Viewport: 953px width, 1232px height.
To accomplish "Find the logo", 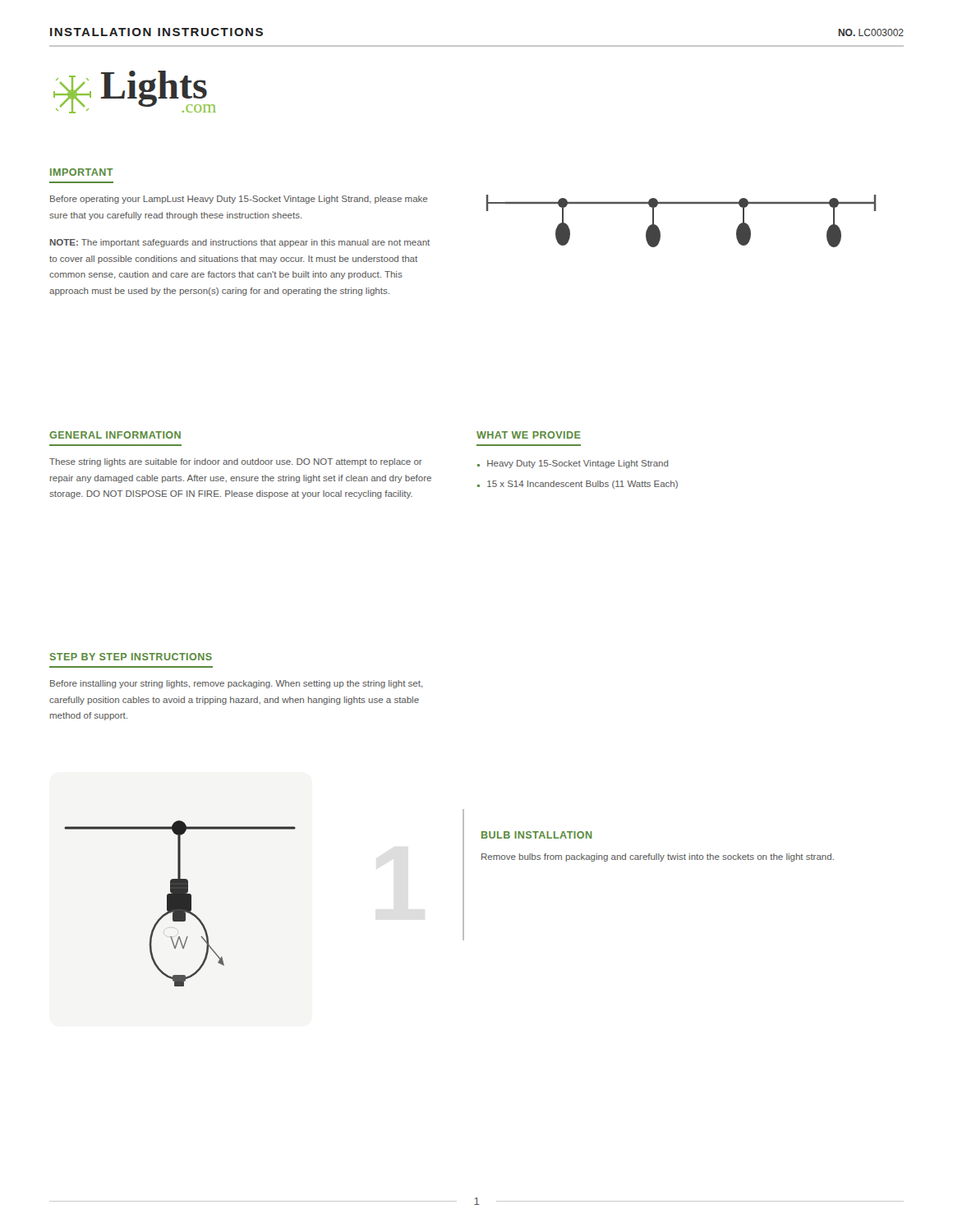I will click(144, 94).
